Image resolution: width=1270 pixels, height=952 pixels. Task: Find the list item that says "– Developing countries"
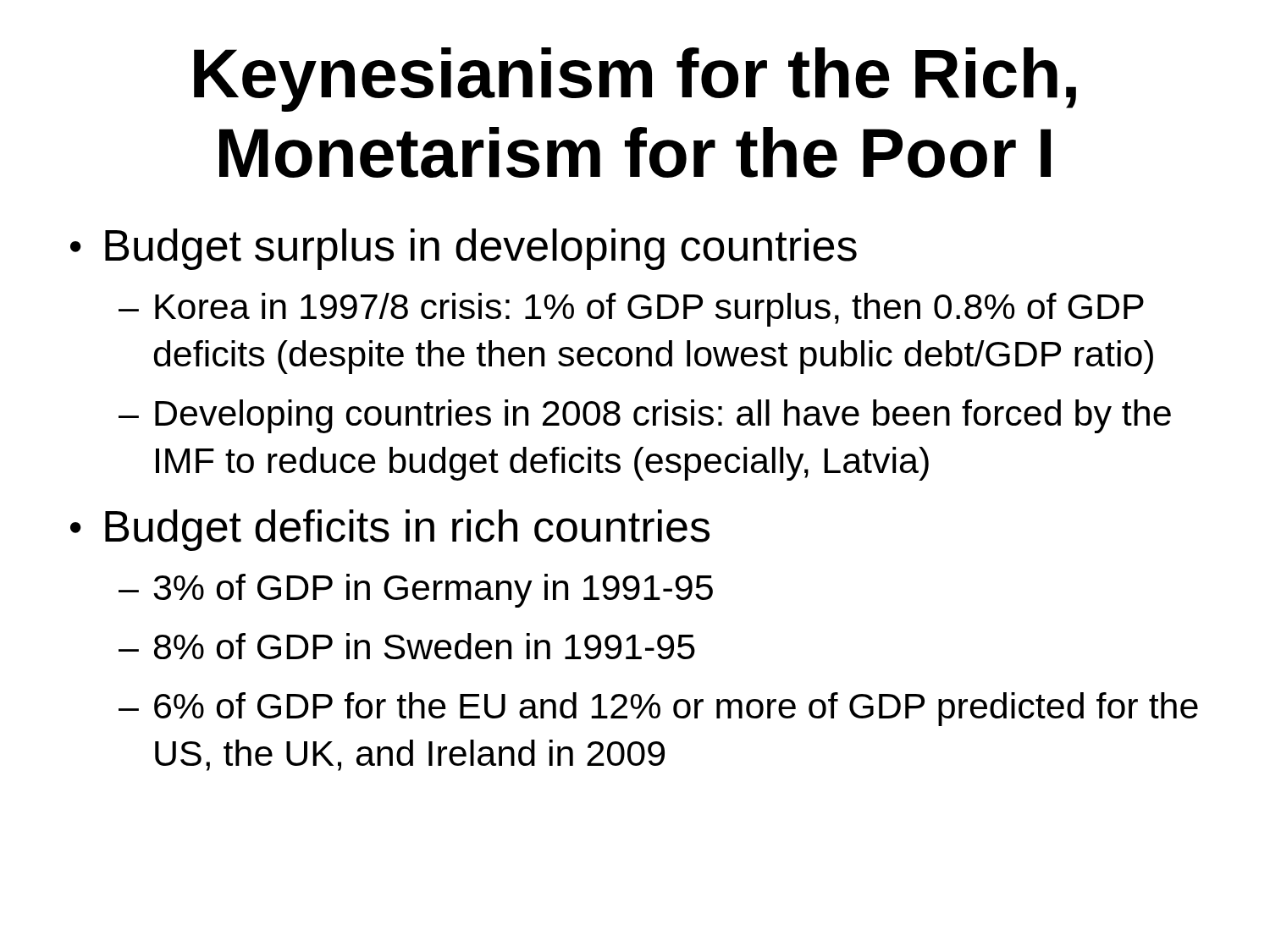click(x=660, y=437)
